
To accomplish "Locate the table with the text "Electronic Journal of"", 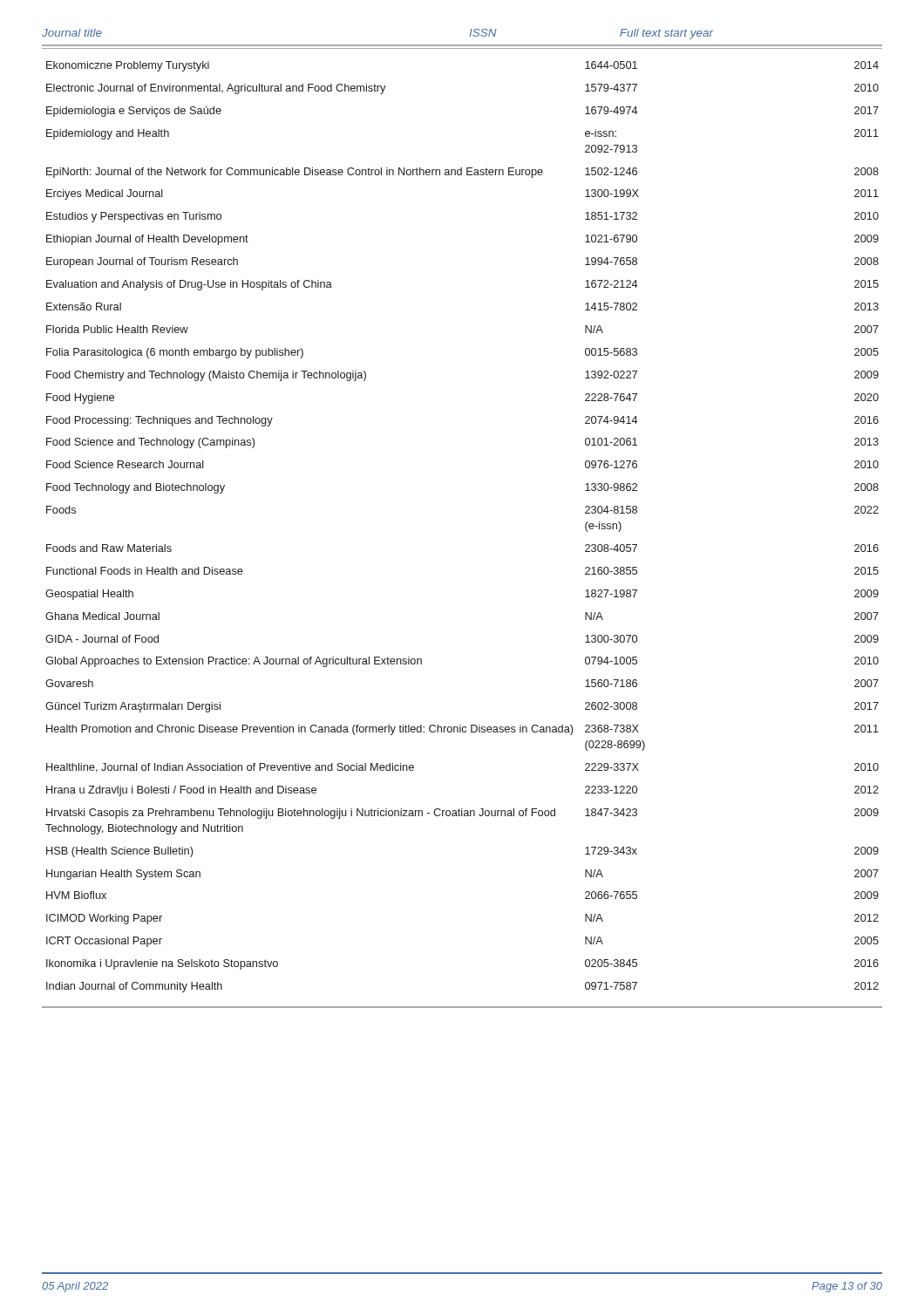I will click(x=462, y=517).
